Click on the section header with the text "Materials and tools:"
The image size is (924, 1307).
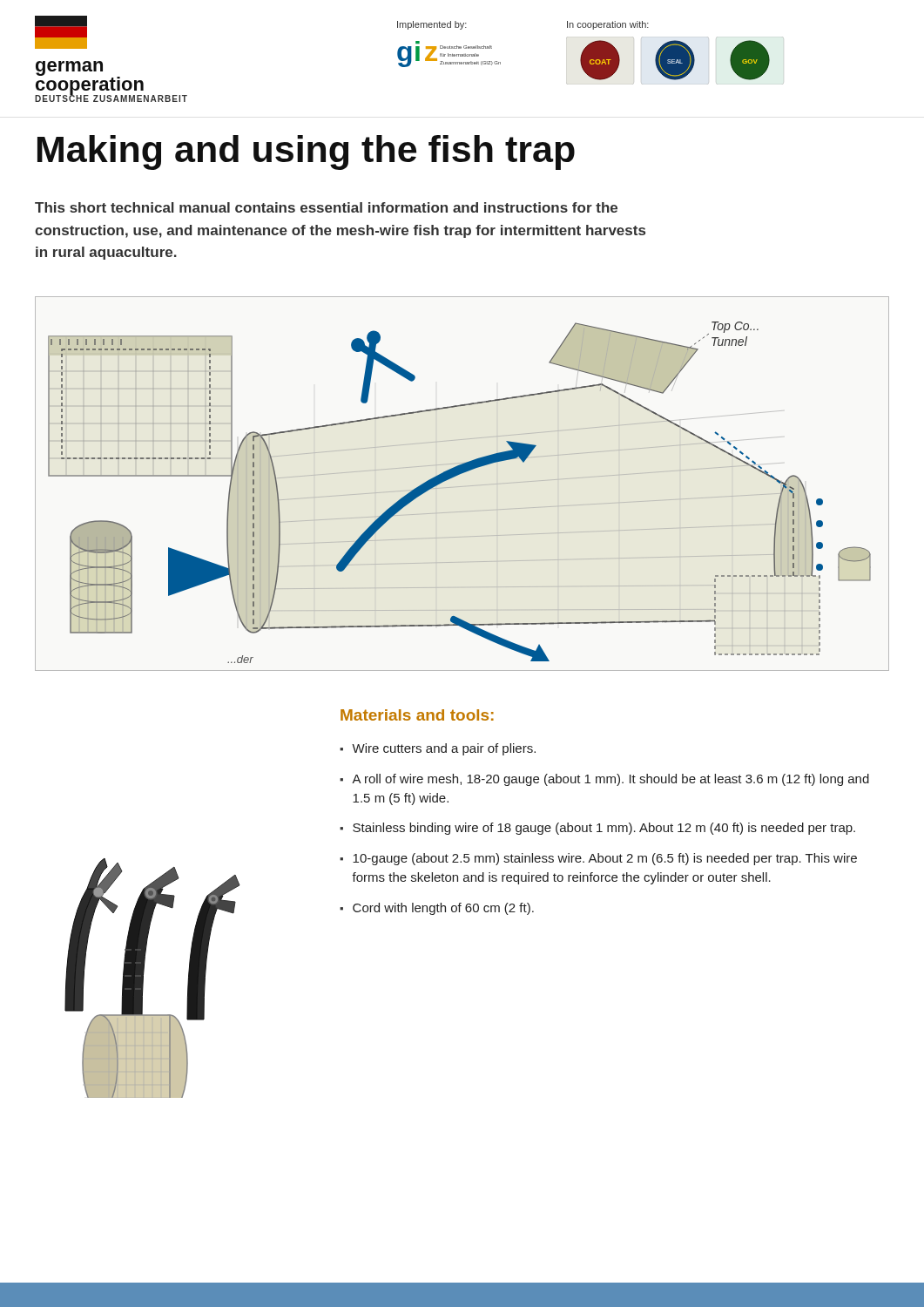(x=417, y=715)
